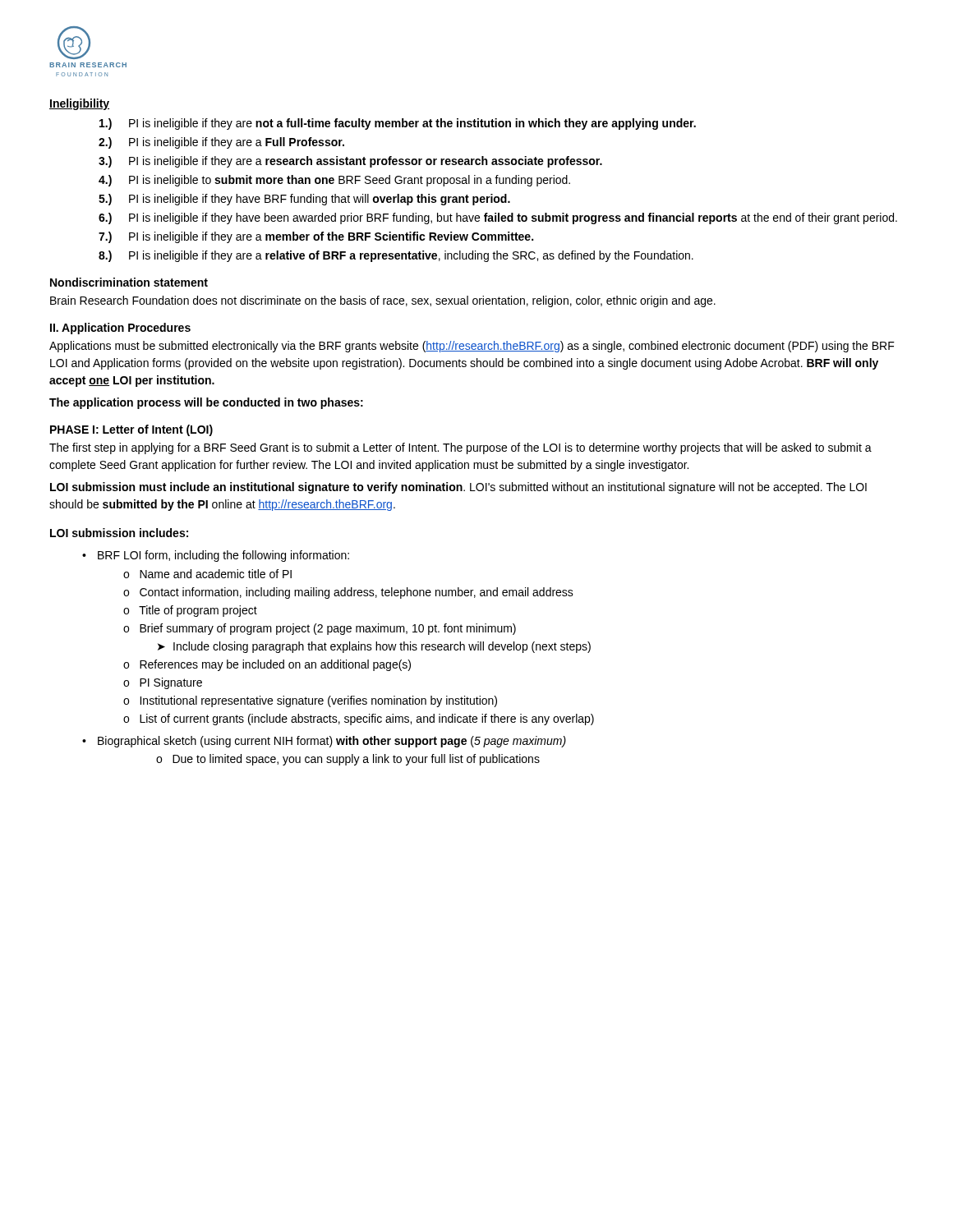953x1232 pixels.
Task: Find the region starting "o Name and academic title of"
Action: [208, 574]
